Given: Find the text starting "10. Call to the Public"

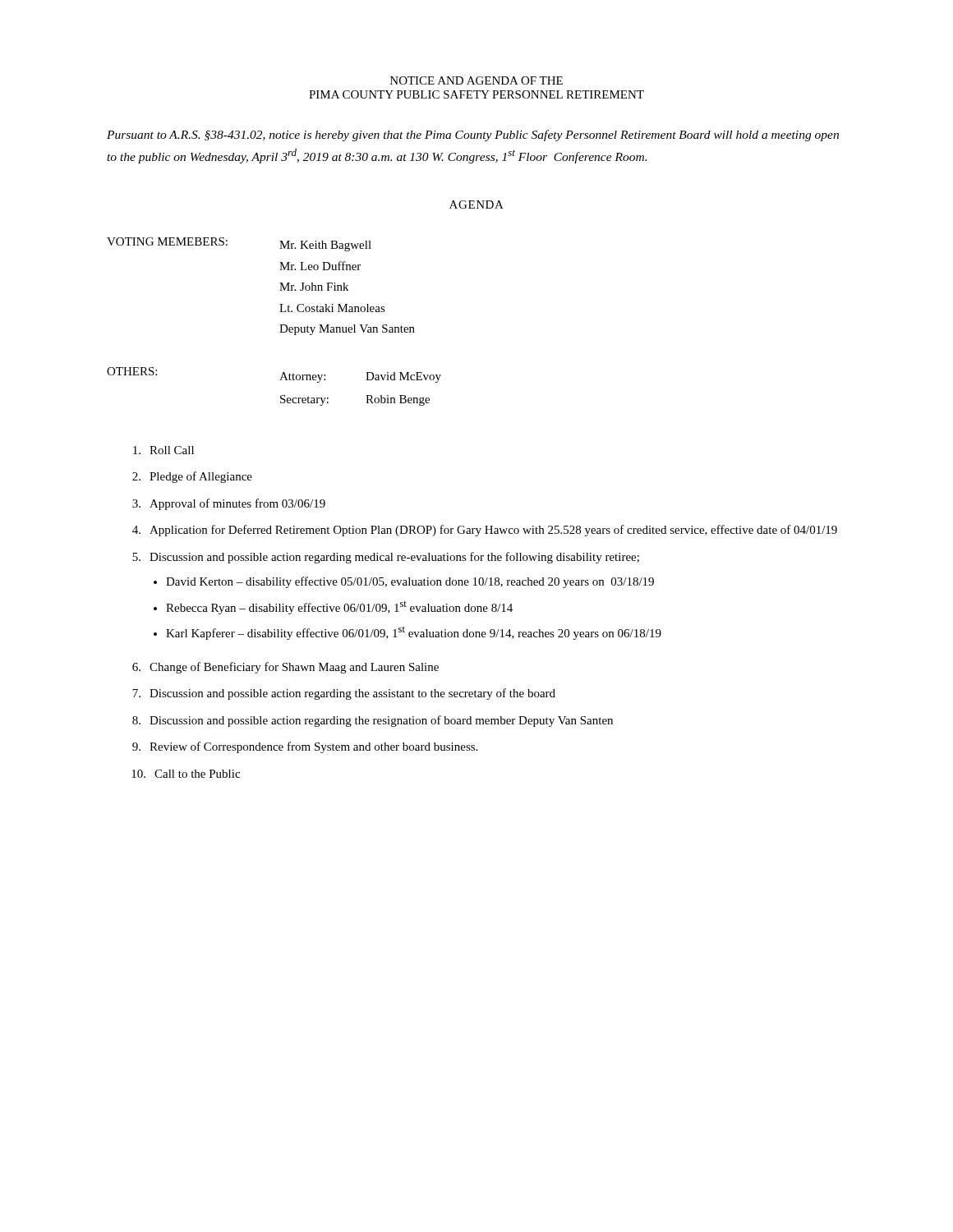Looking at the screenshot, I should pyautogui.click(x=186, y=774).
